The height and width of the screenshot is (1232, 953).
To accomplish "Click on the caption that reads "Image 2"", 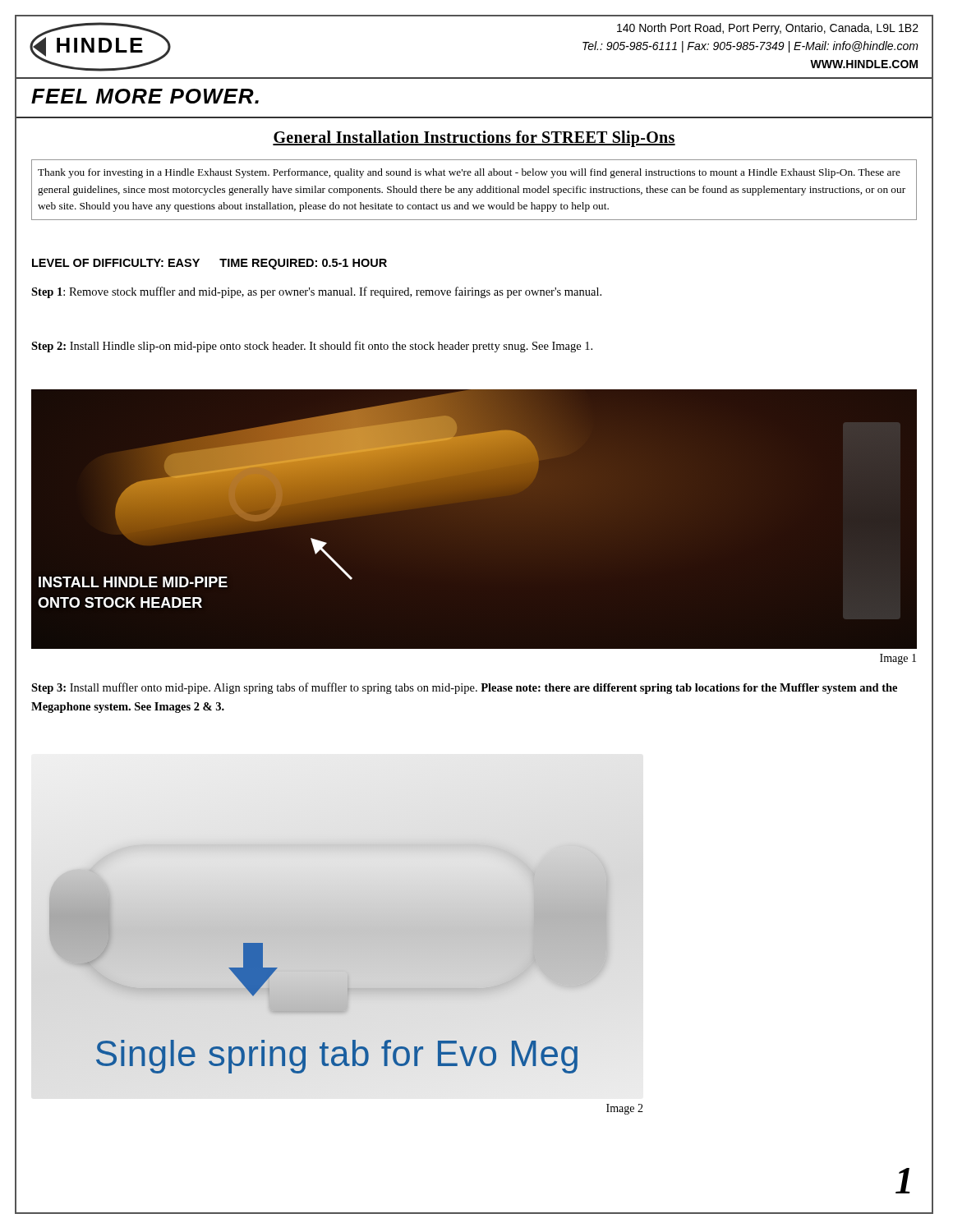I will (625, 1108).
